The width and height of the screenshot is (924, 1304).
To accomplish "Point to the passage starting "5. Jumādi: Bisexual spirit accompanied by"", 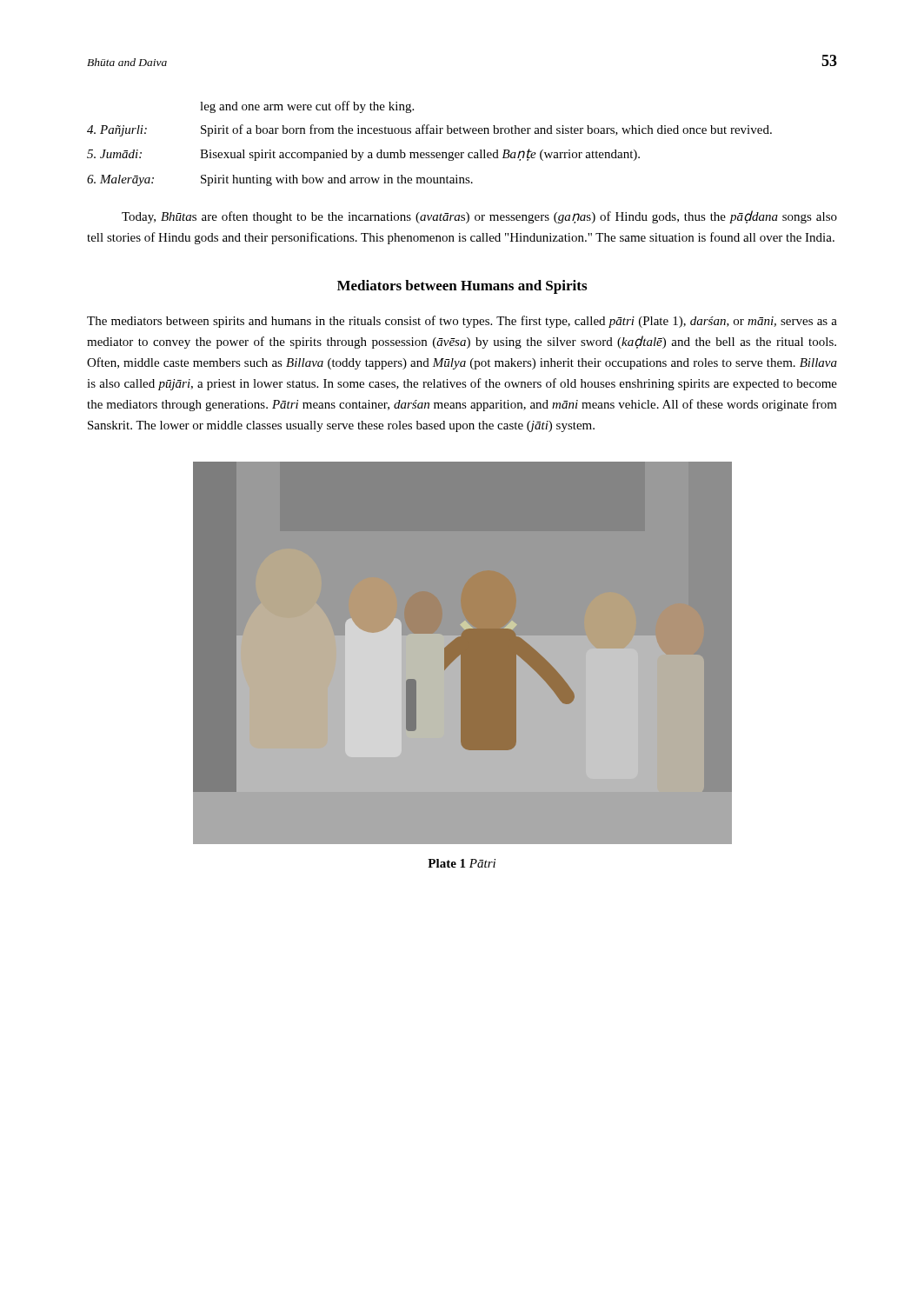I will (x=462, y=154).
